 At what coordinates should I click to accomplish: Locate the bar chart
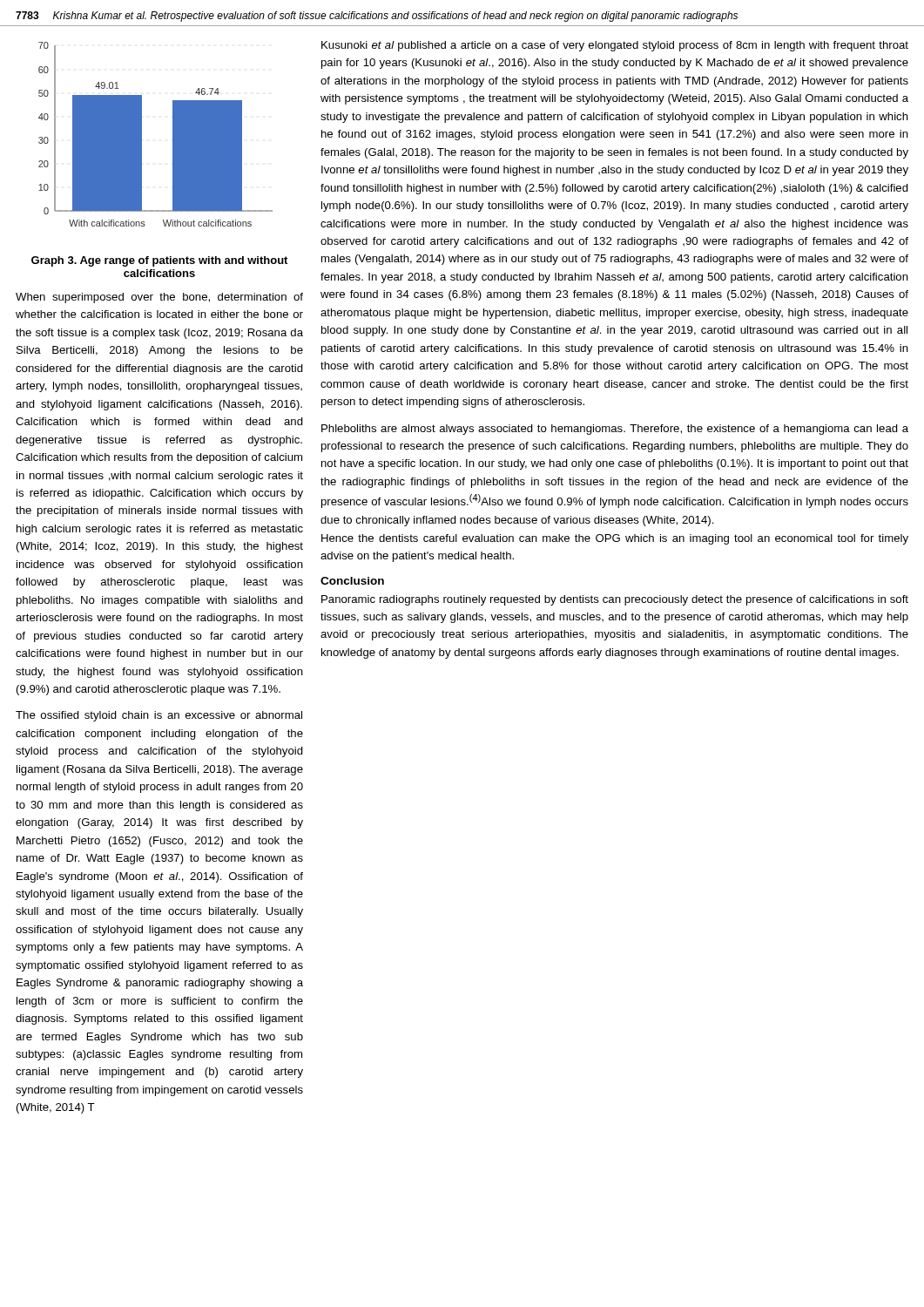tap(151, 142)
